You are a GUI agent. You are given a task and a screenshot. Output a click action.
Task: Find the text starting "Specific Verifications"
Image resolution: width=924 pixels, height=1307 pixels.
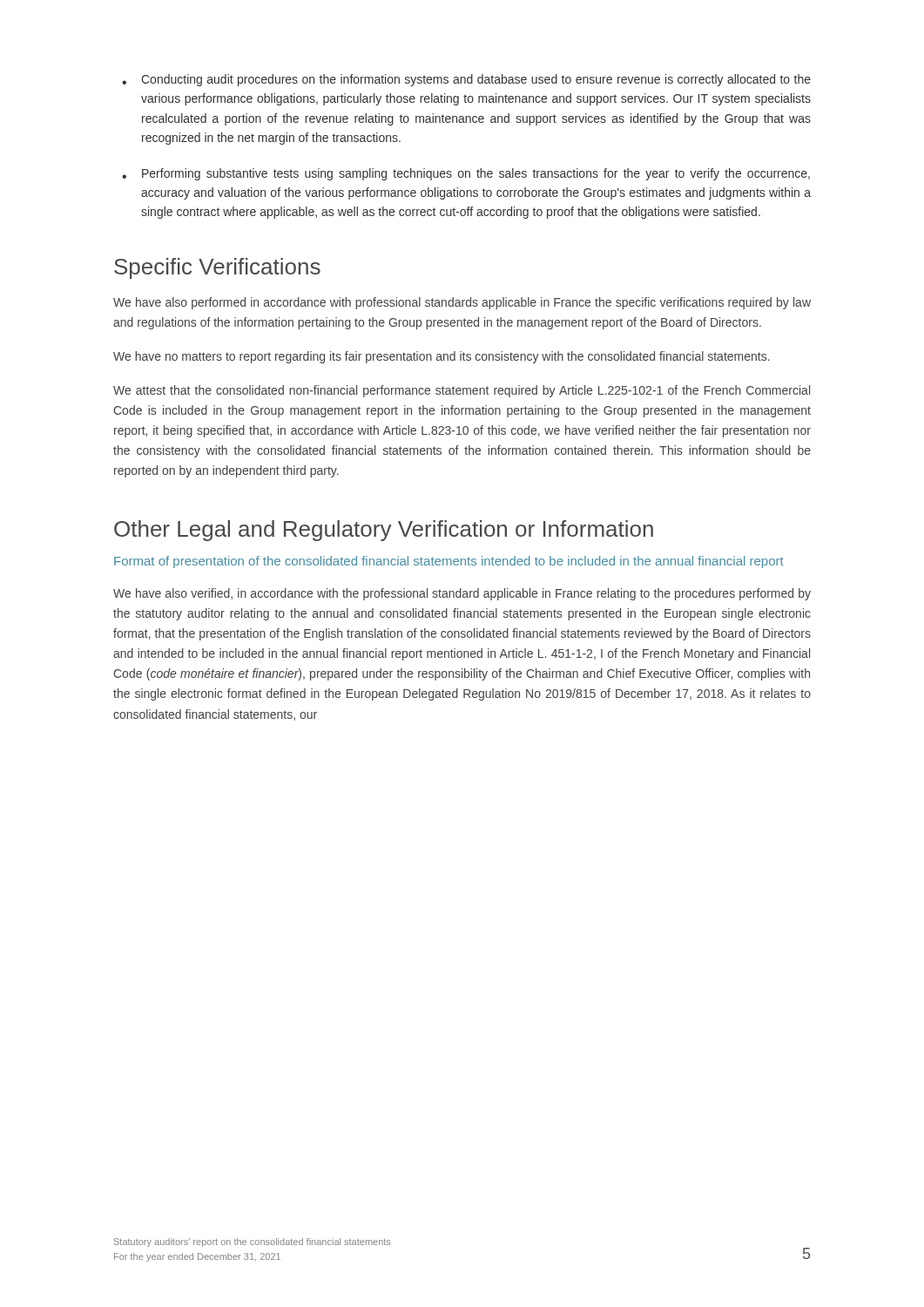tap(217, 266)
